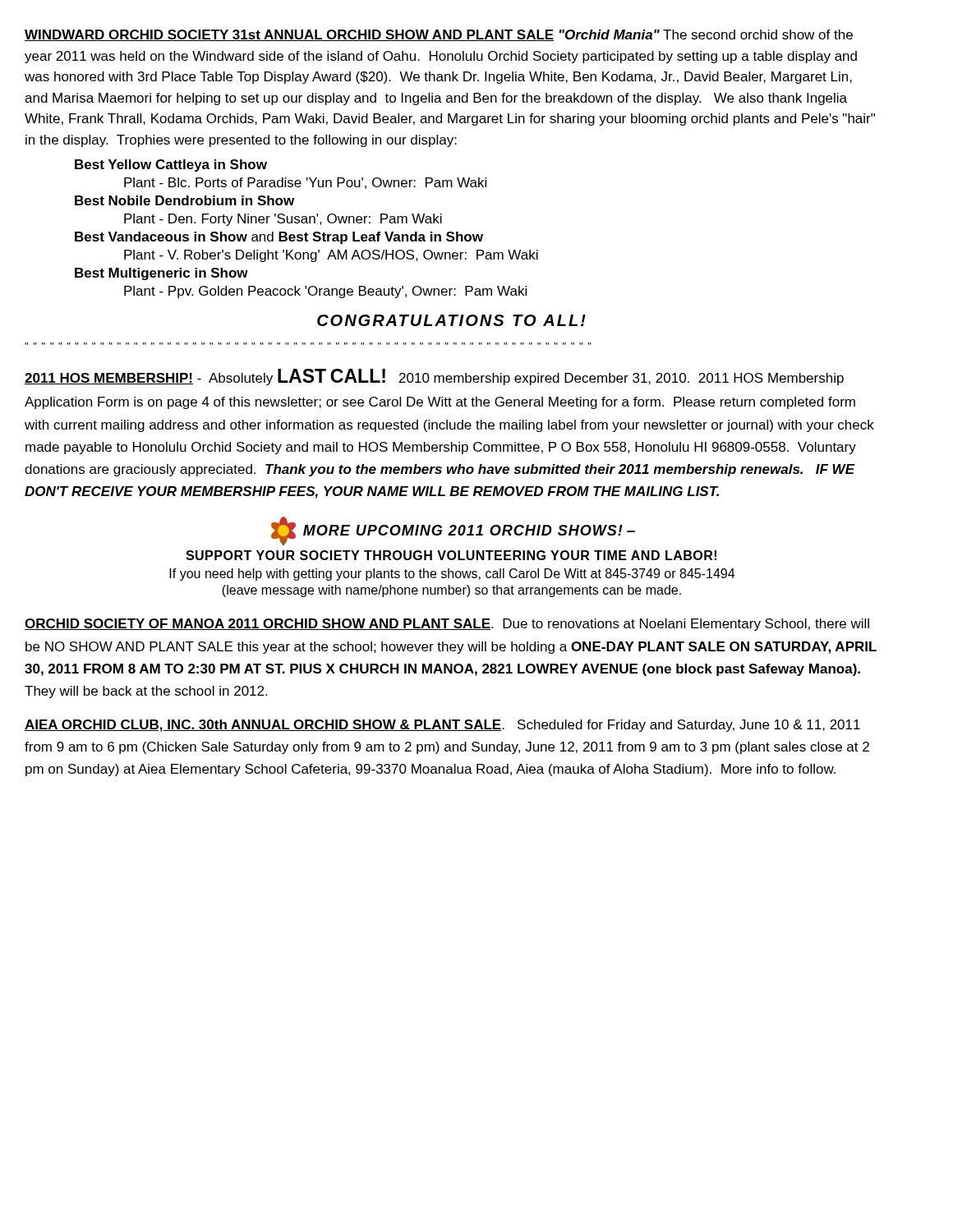
Task: Point to the text starting "2011 HOS MEMBERSHIP! - Absolutely LAST CALL! 2010"
Action: (x=449, y=432)
